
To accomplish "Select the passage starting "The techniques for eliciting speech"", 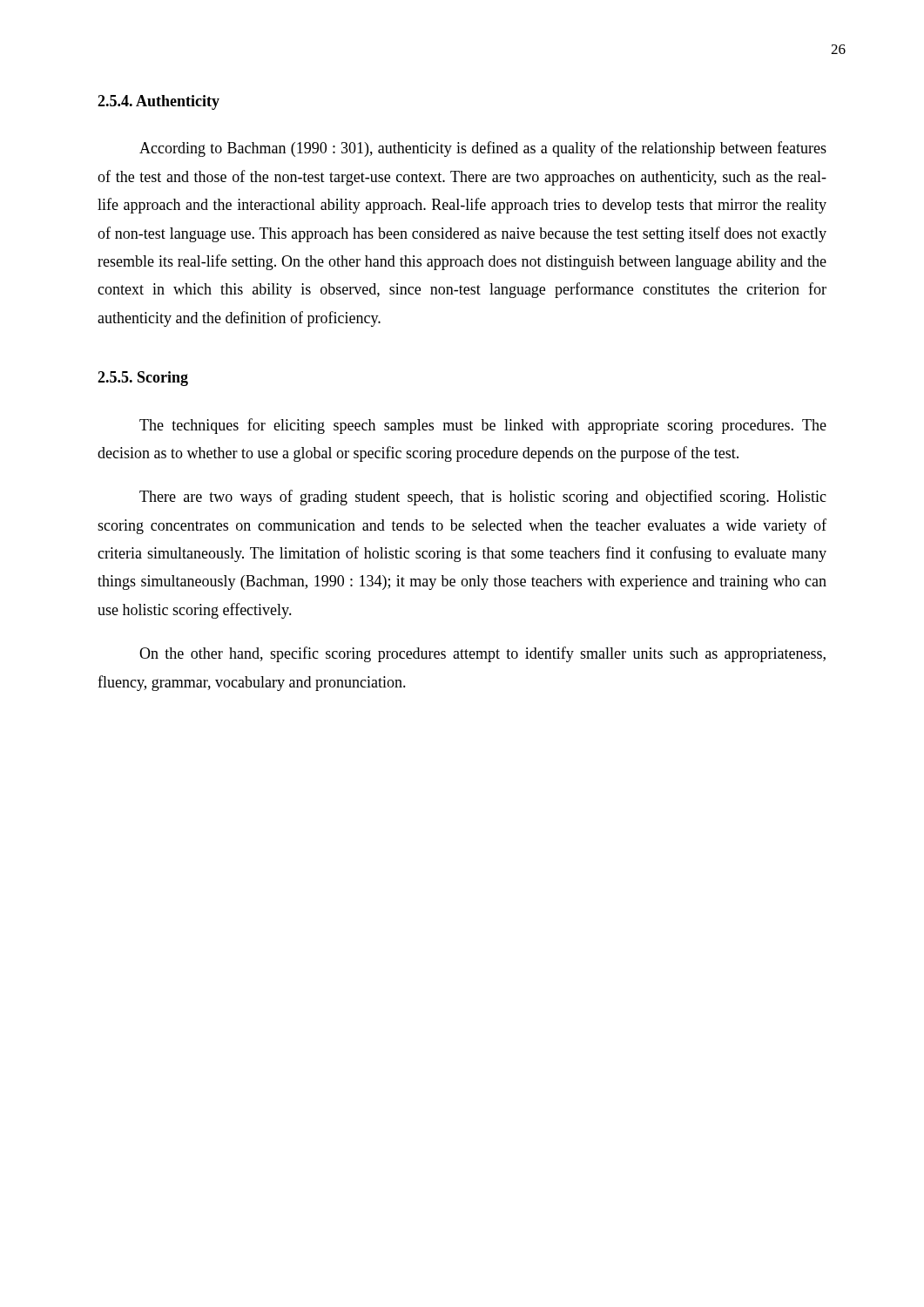I will (462, 439).
